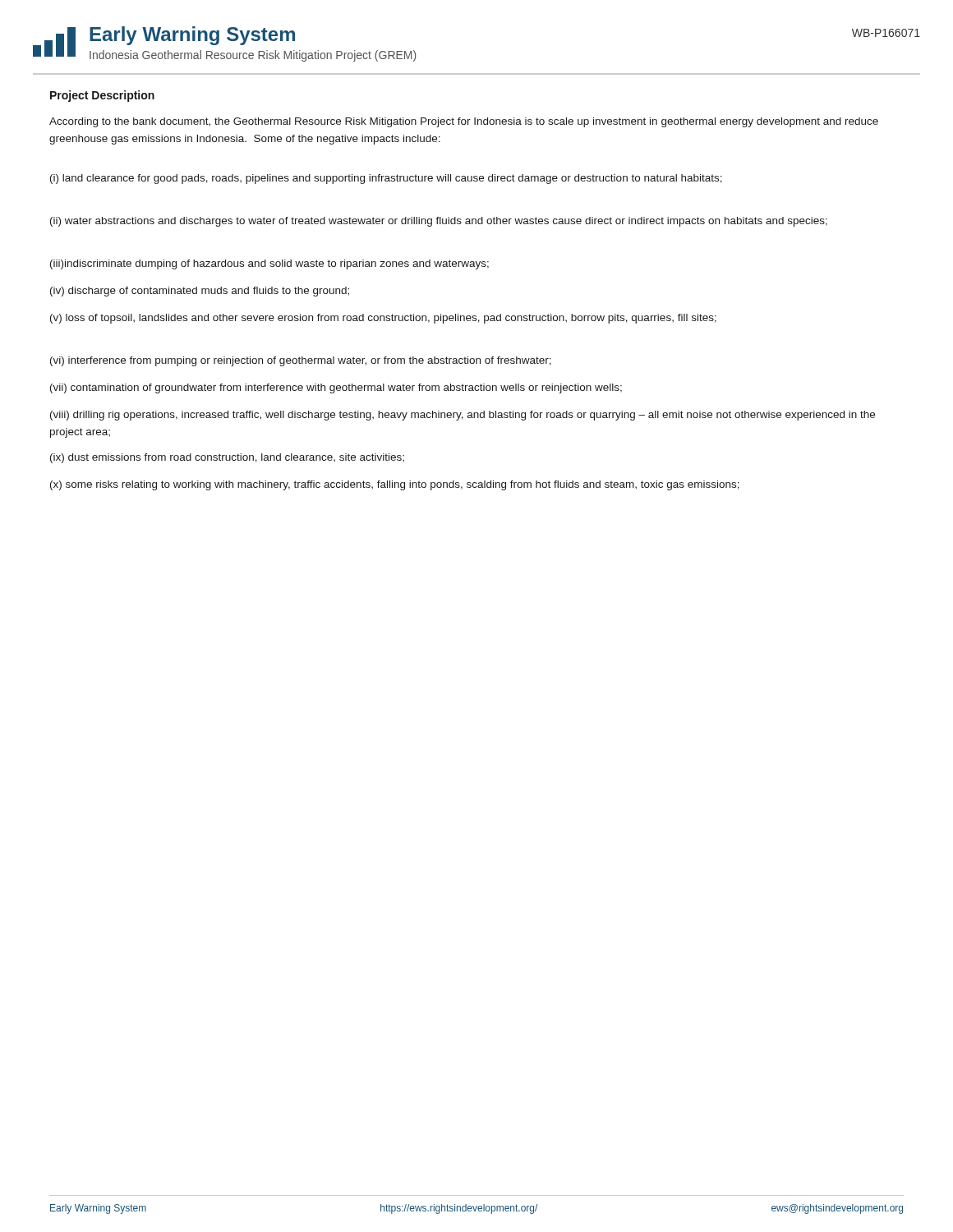Locate the block of text that opens with "(iv) discharge of contaminated"
Image resolution: width=953 pixels, height=1232 pixels.
[200, 290]
